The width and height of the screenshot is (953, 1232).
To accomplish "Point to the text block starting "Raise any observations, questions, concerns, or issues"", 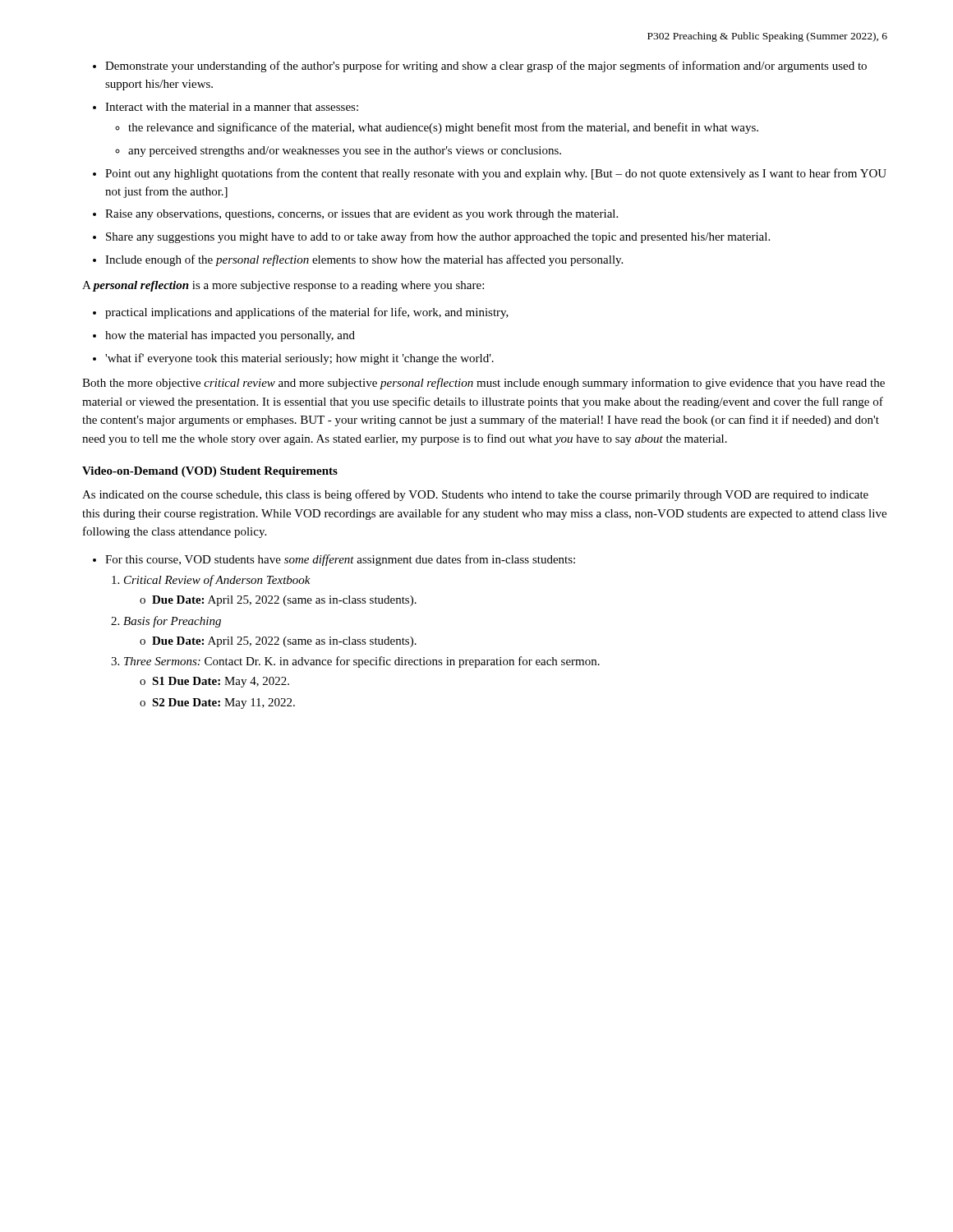I will [x=362, y=214].
